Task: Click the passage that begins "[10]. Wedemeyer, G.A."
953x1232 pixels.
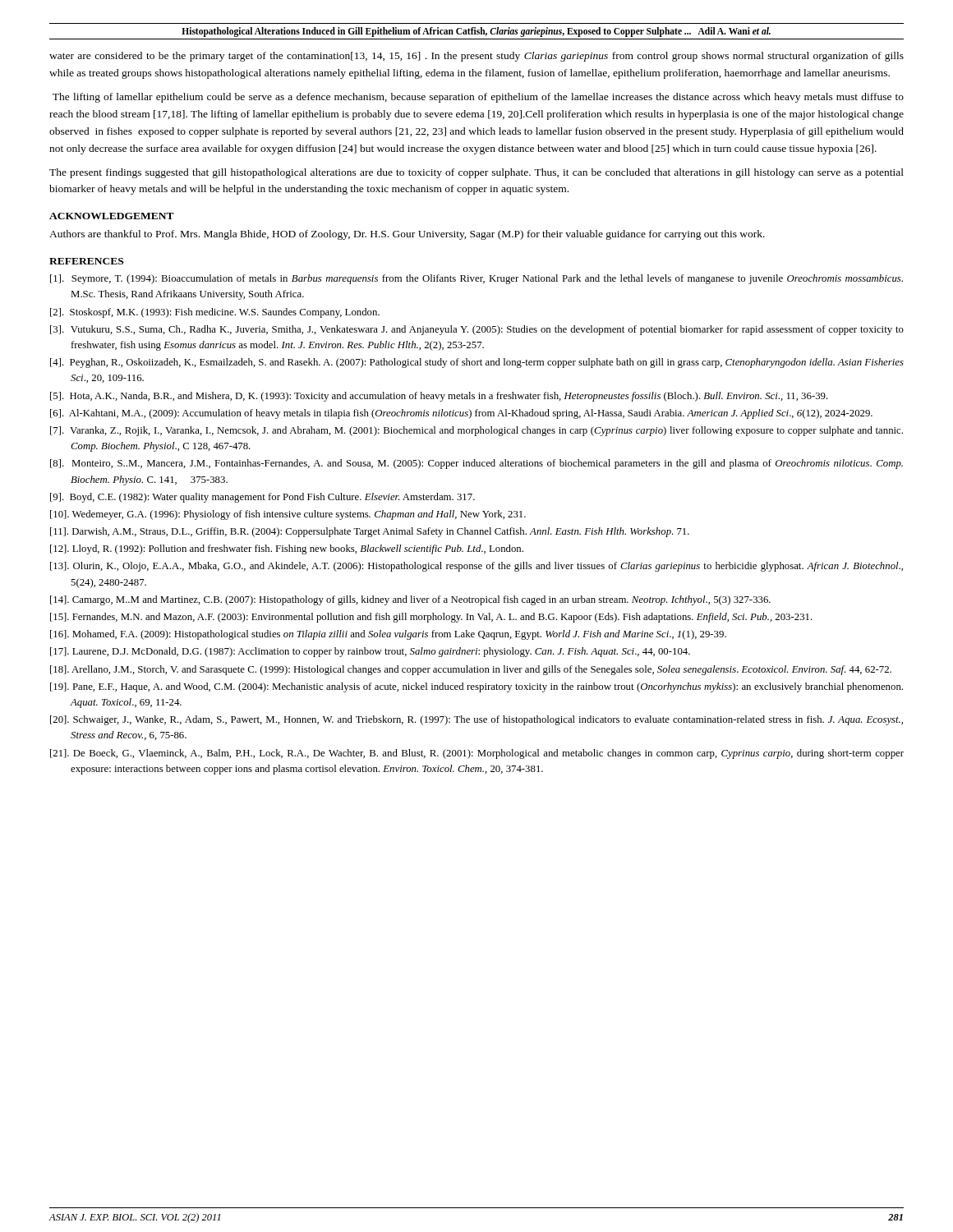Action: click(x=288, y=514)
